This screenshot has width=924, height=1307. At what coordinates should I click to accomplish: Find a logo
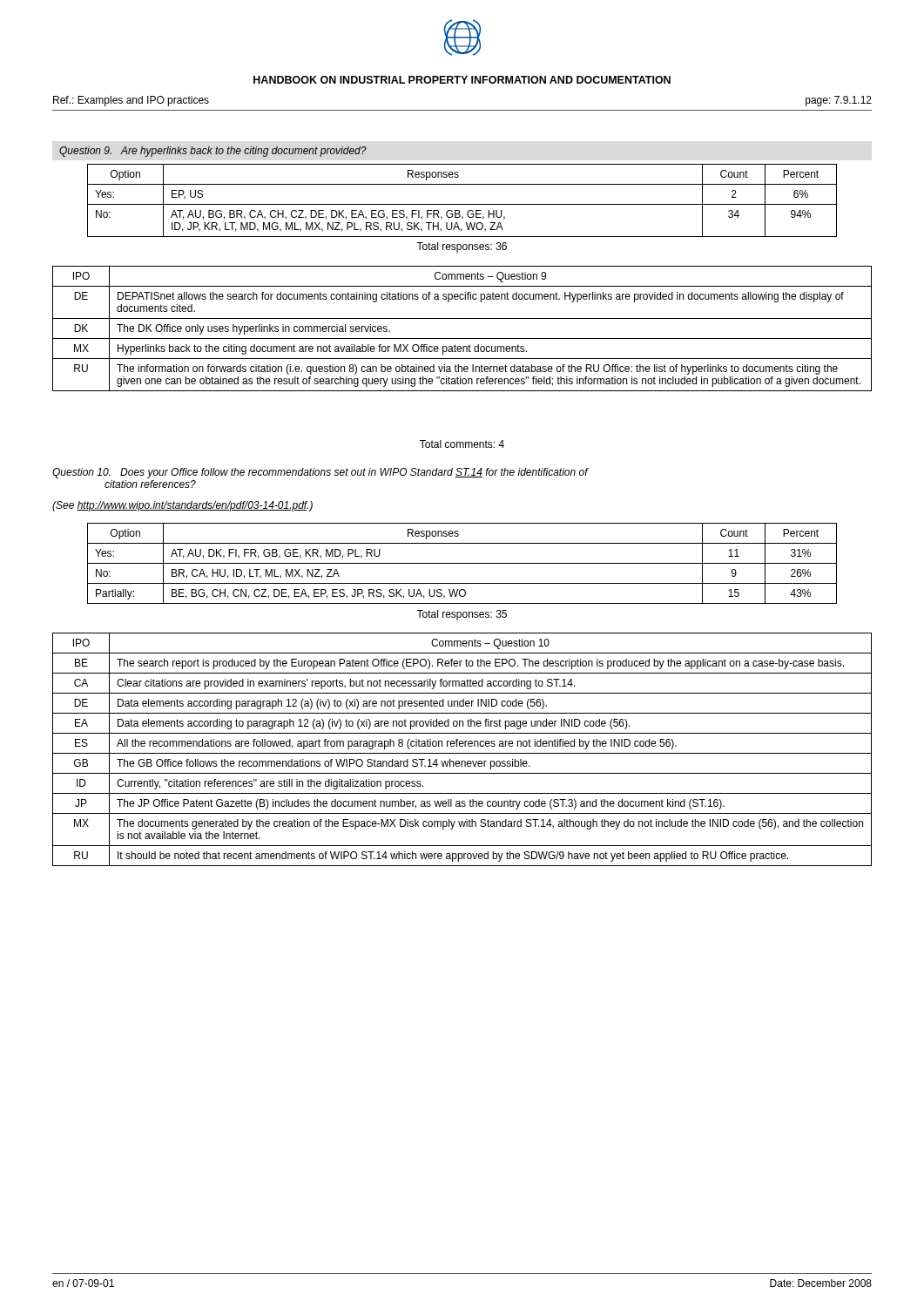[x=462, y=41]
